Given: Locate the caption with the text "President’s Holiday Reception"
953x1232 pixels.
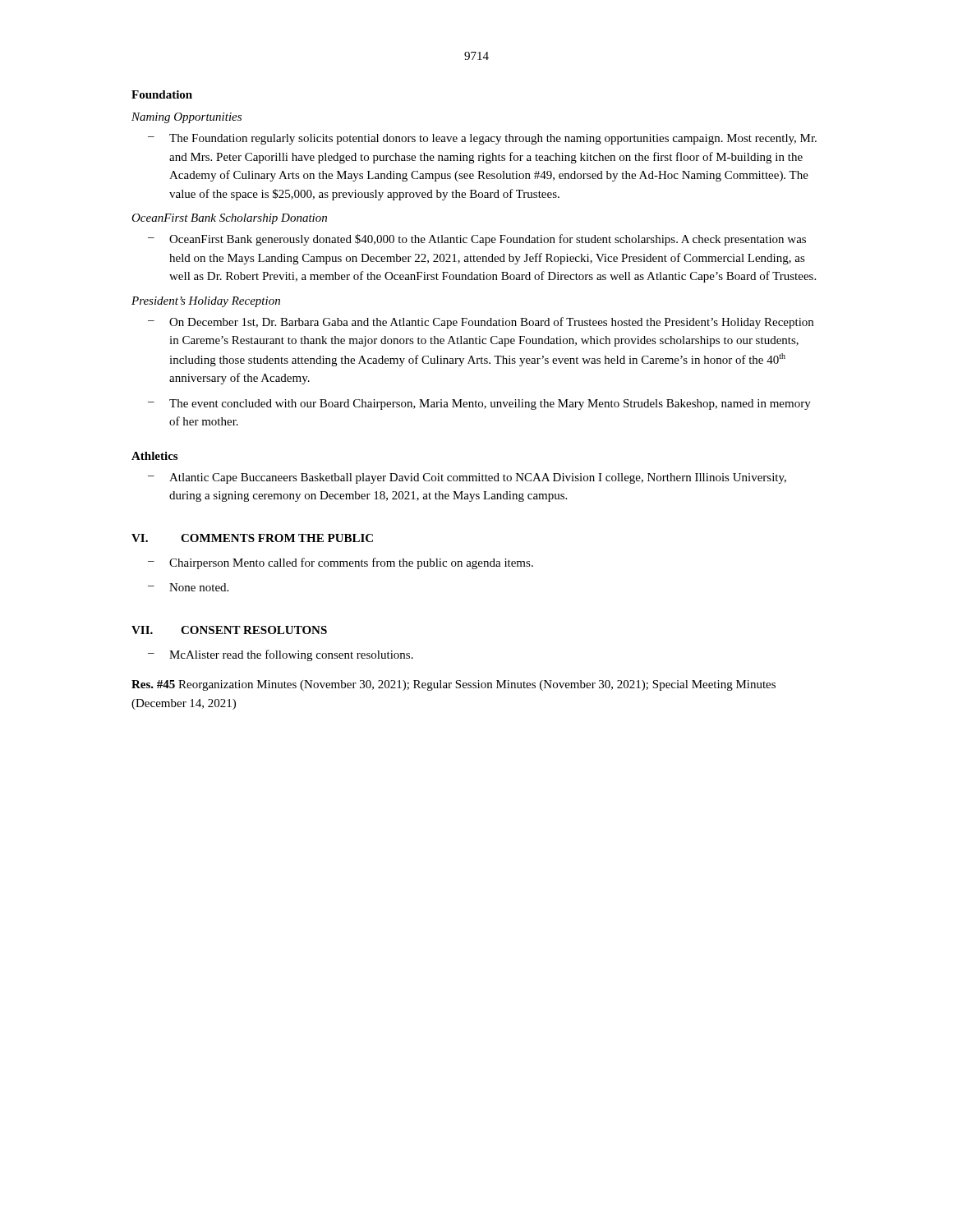Looking at the screenshot, I should click(206, 300).
